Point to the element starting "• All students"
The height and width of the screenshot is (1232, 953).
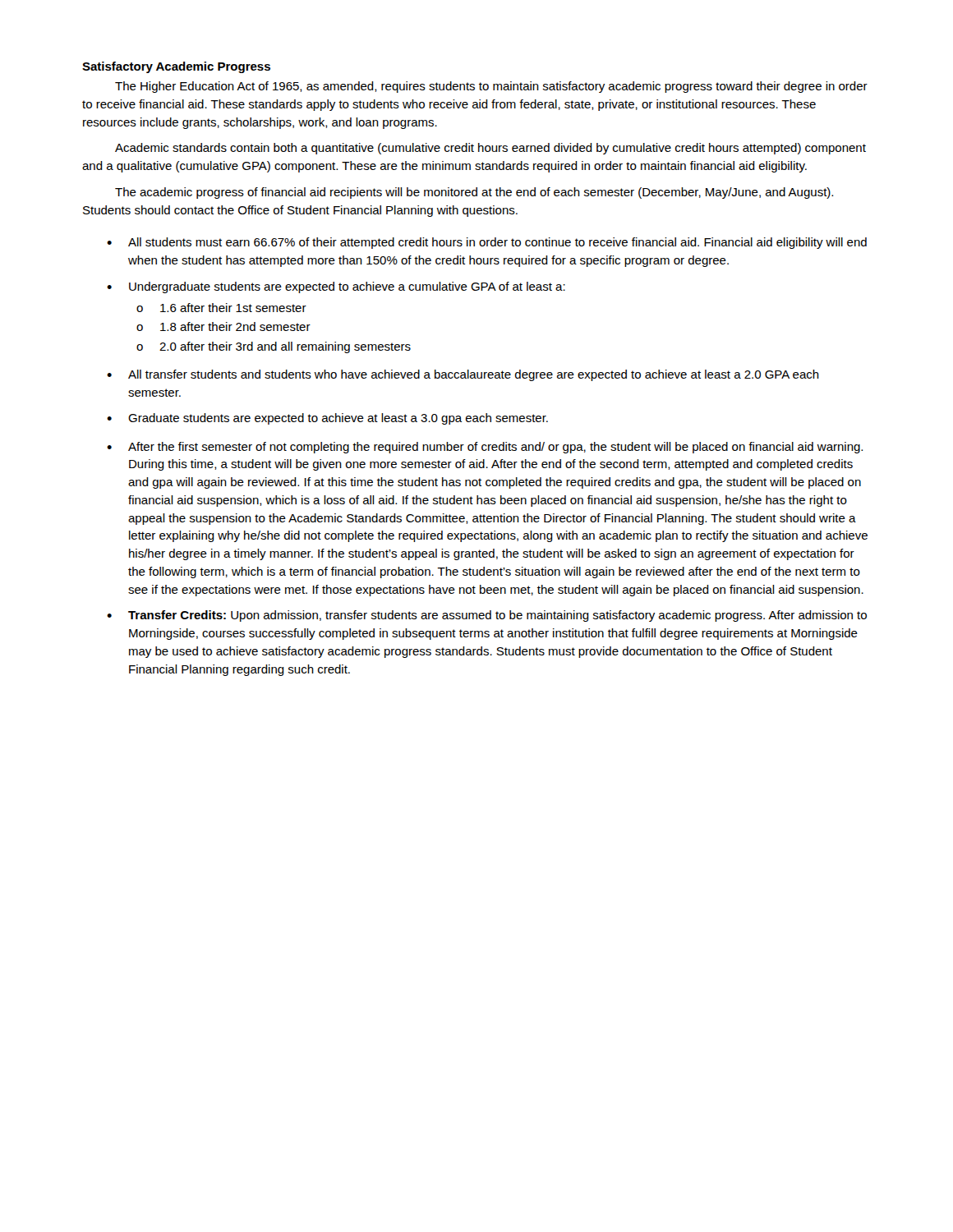coord(489,251)
